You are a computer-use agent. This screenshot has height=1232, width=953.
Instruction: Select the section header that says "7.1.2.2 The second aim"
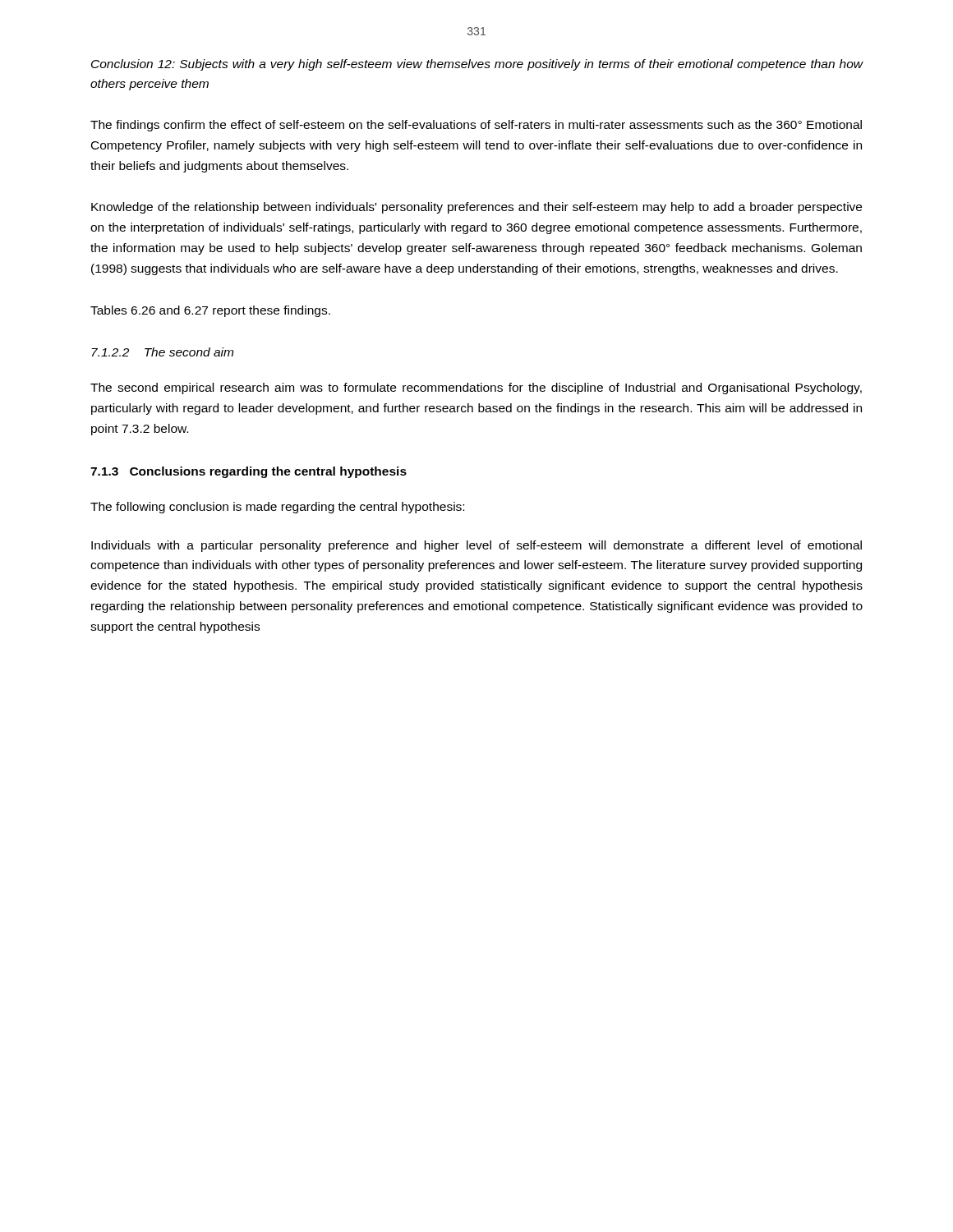click(x=162, y=352)
